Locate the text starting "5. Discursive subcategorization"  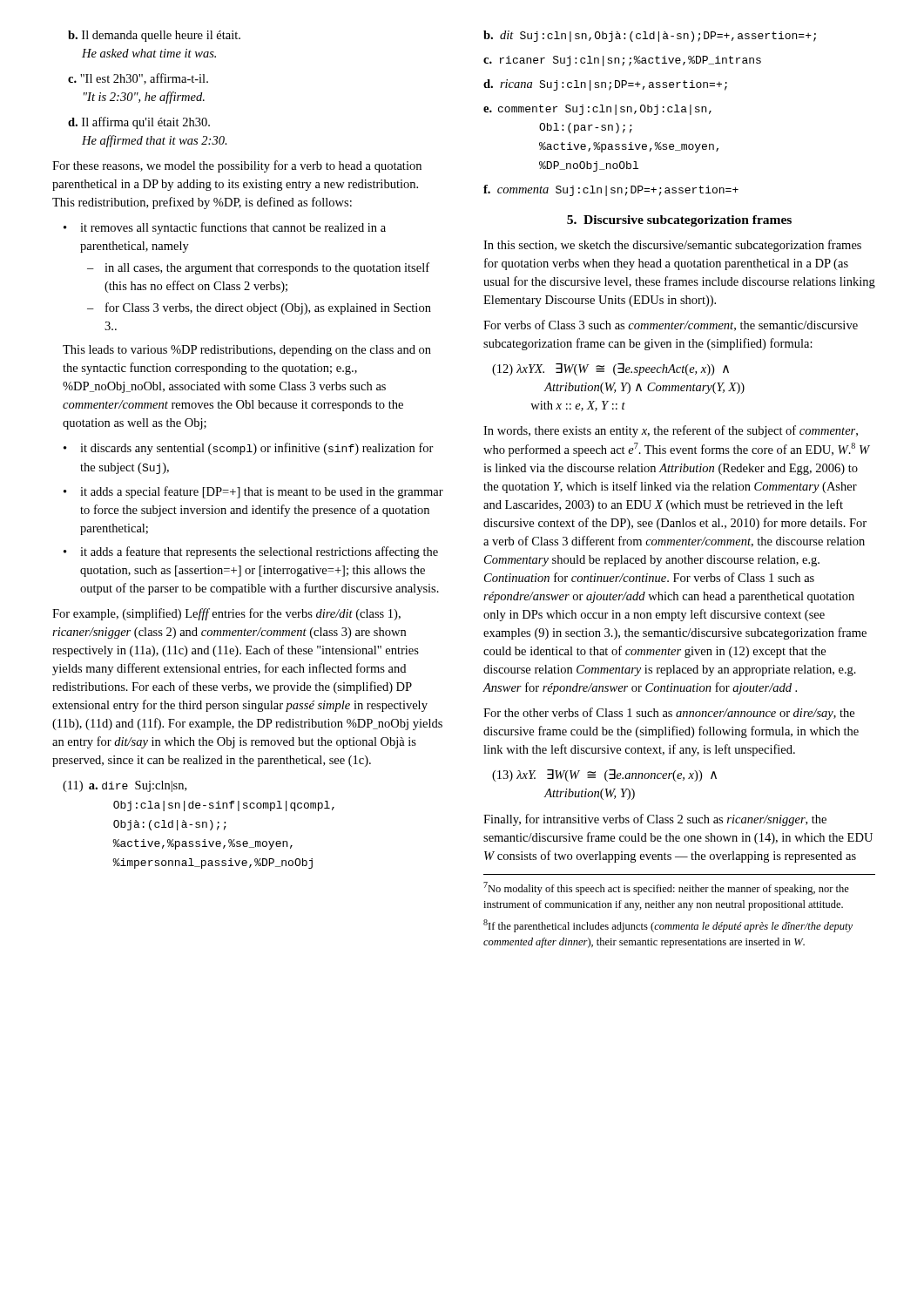[679, 219]
